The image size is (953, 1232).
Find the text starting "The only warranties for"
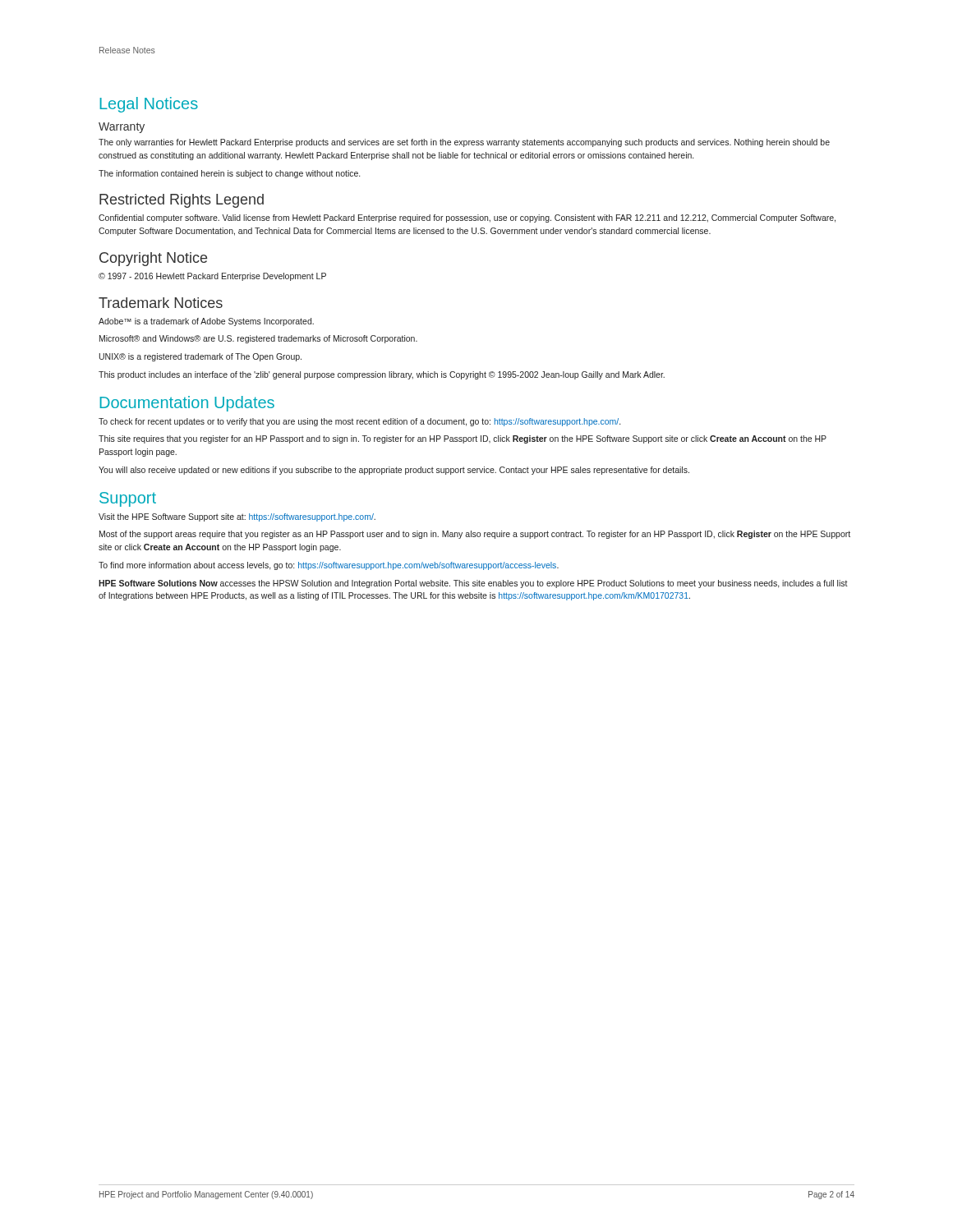click(464, 149)
